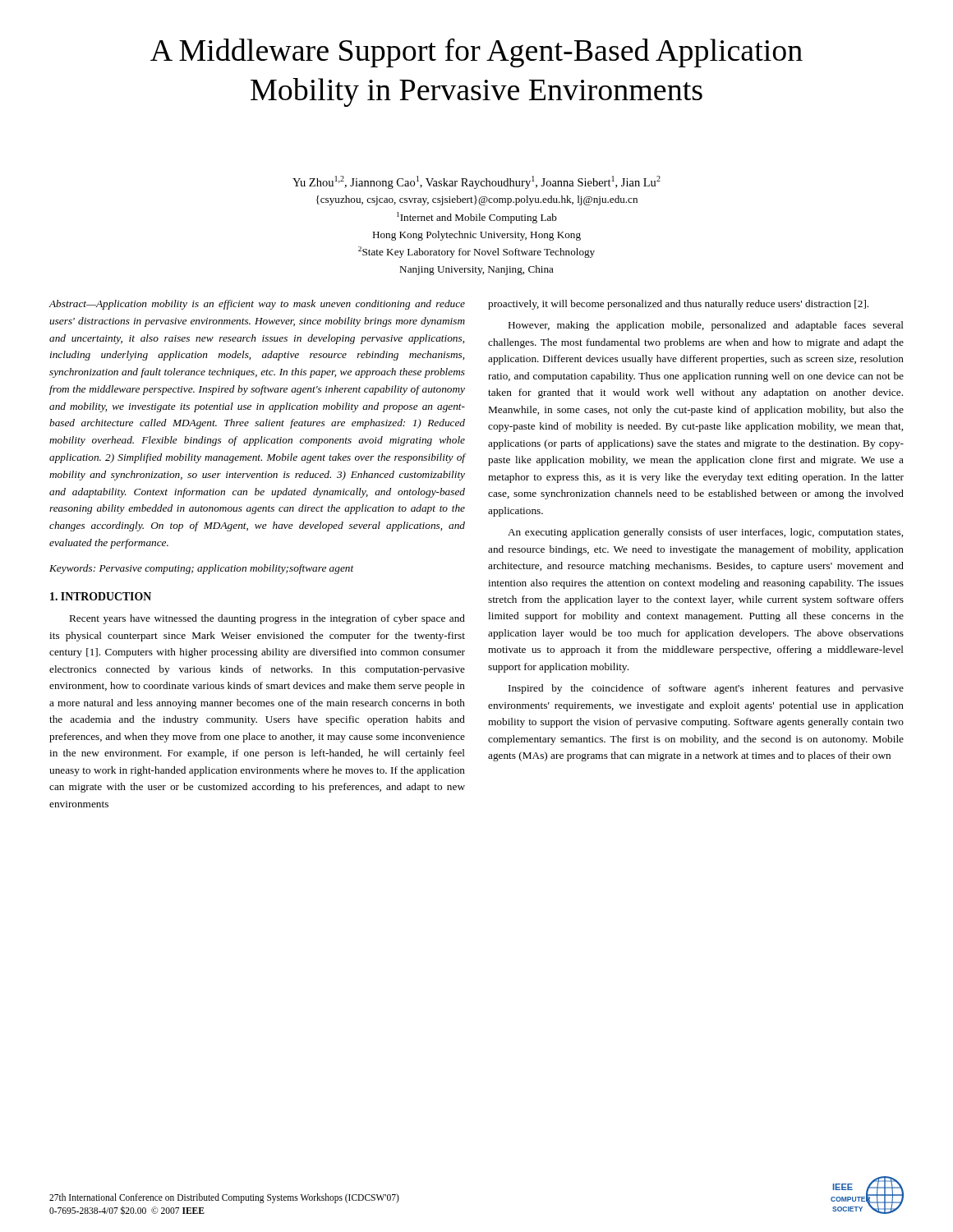This screenshot has height=1232, width=953.
Task: Click on the title containing "A Middleware Support for Agent-Based ApplicationMobility in"
Action: [x=476, y=70]
